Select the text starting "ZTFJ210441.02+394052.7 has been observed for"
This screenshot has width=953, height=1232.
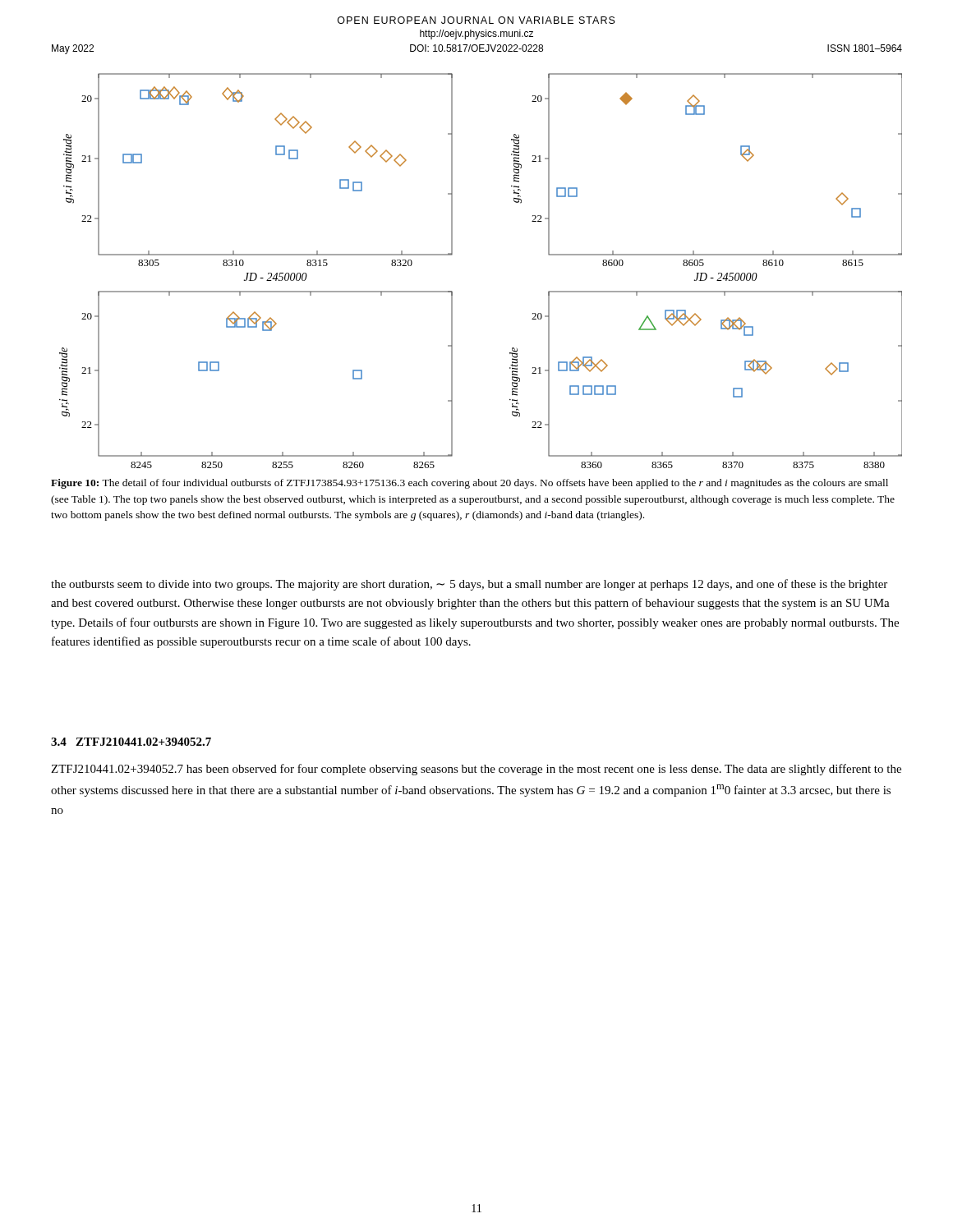476,789
